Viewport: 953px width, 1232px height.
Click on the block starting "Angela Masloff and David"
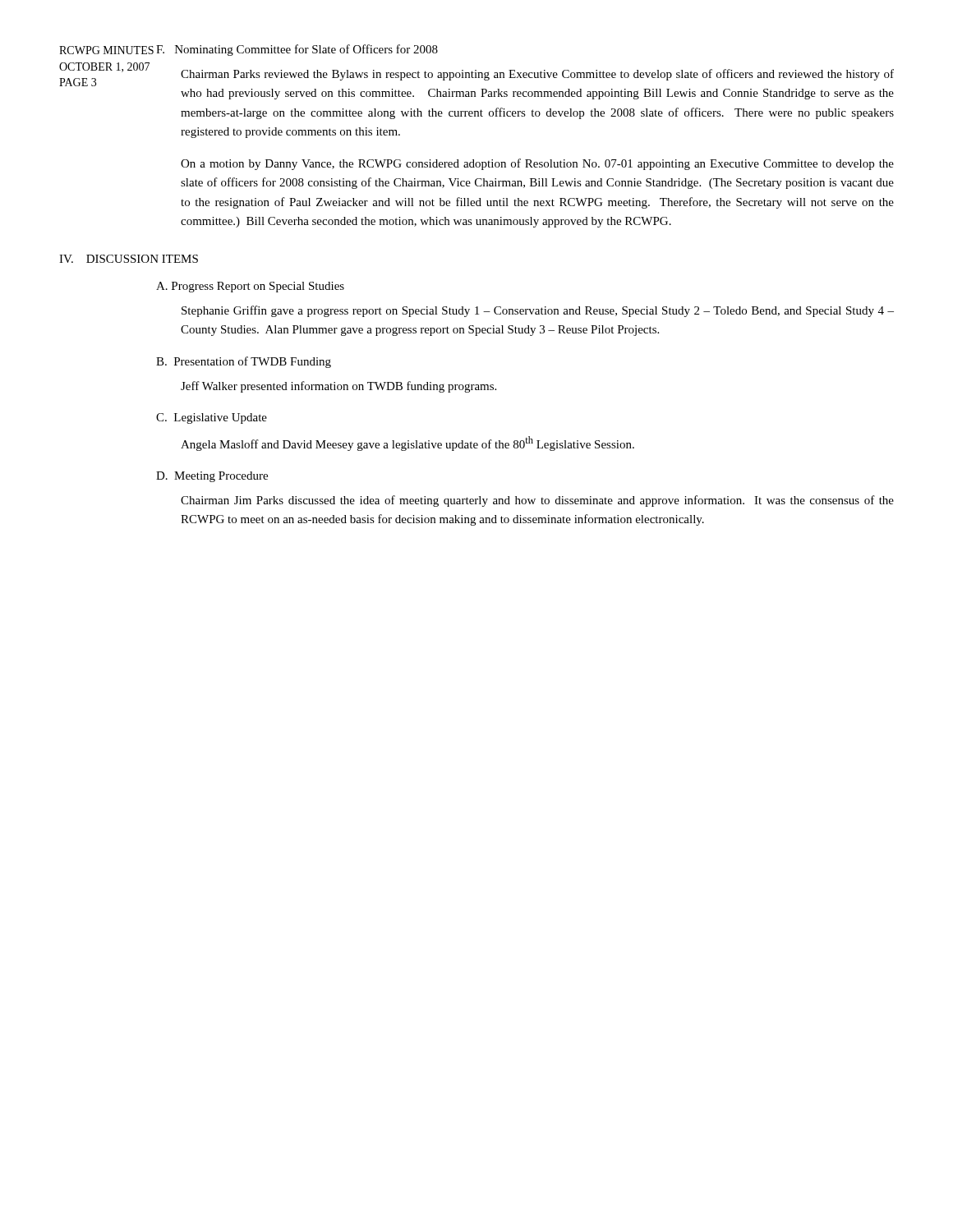(x=408, y=442)
